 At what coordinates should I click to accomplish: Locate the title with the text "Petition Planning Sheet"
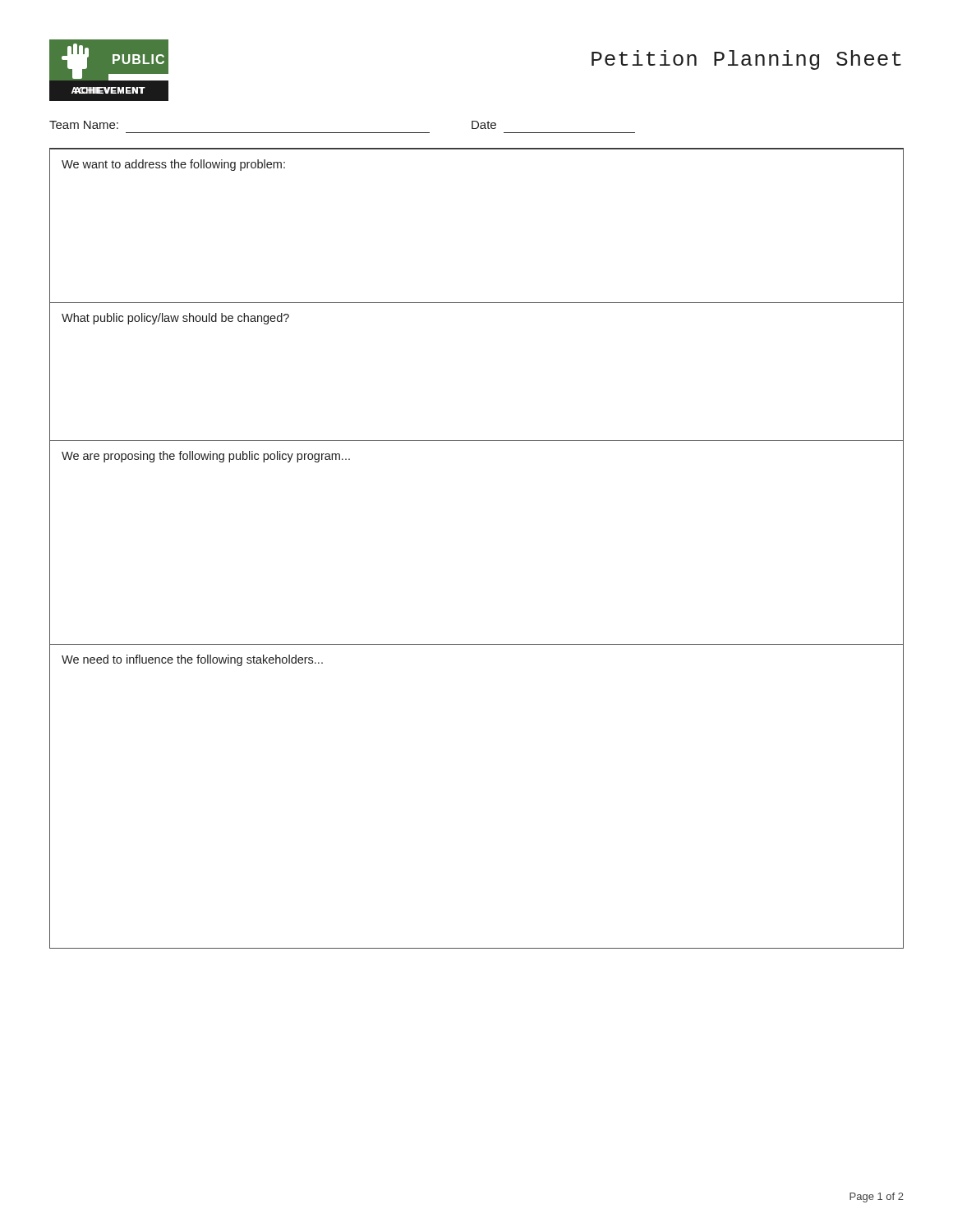coord(747,60)
